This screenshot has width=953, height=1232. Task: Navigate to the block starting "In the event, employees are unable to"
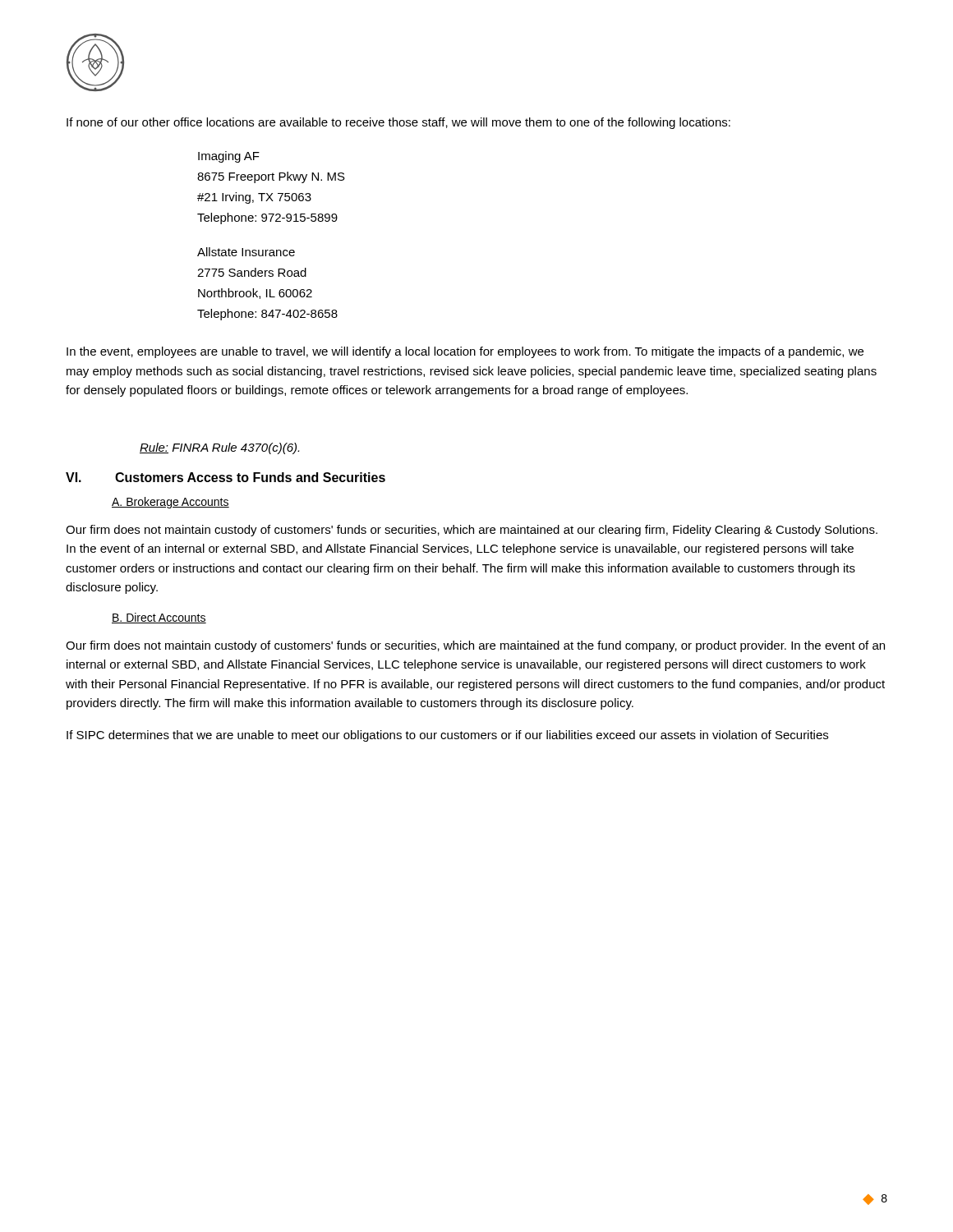[x=471, y=370]
